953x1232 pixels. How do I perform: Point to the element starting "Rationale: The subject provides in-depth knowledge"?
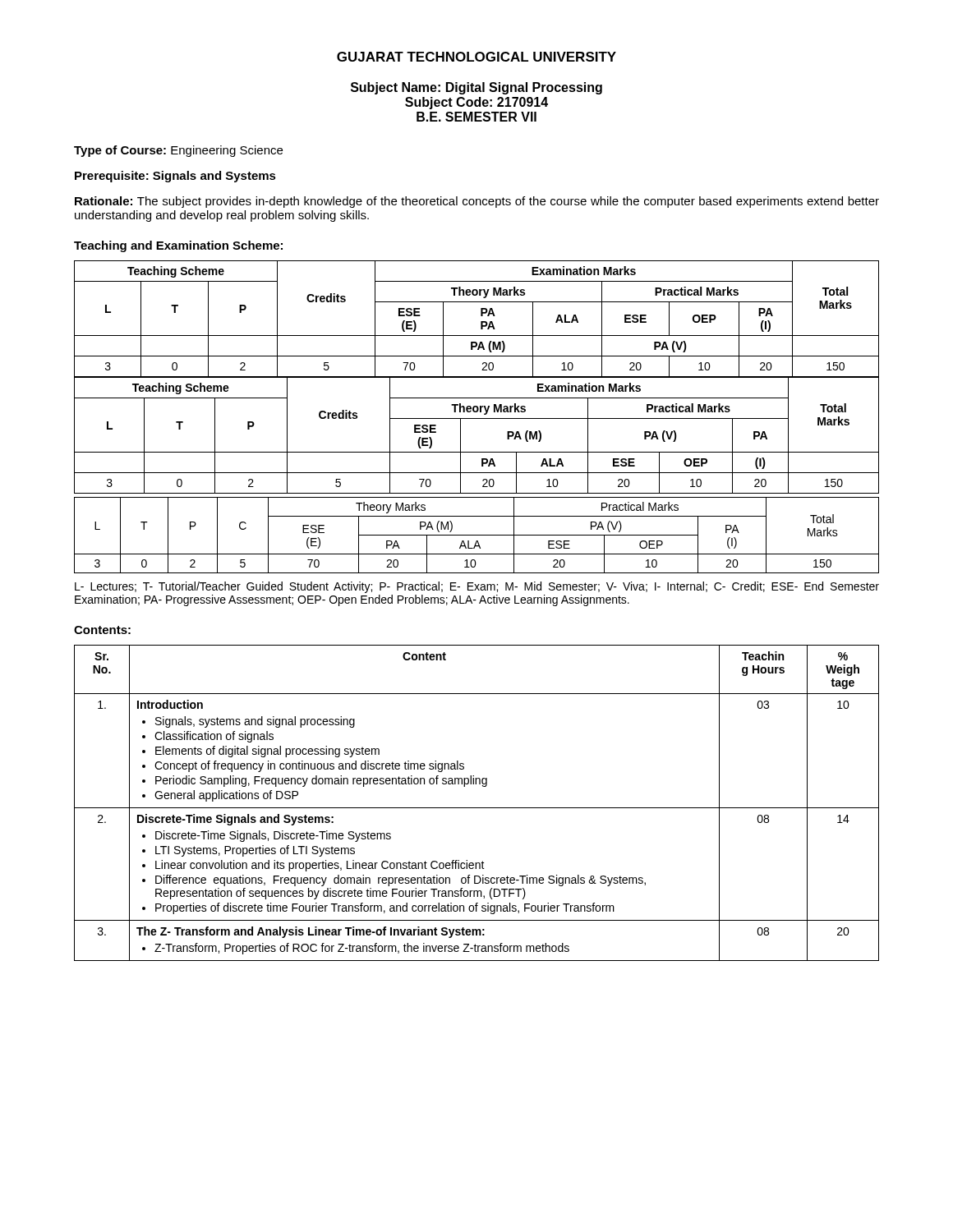point(476,208)
